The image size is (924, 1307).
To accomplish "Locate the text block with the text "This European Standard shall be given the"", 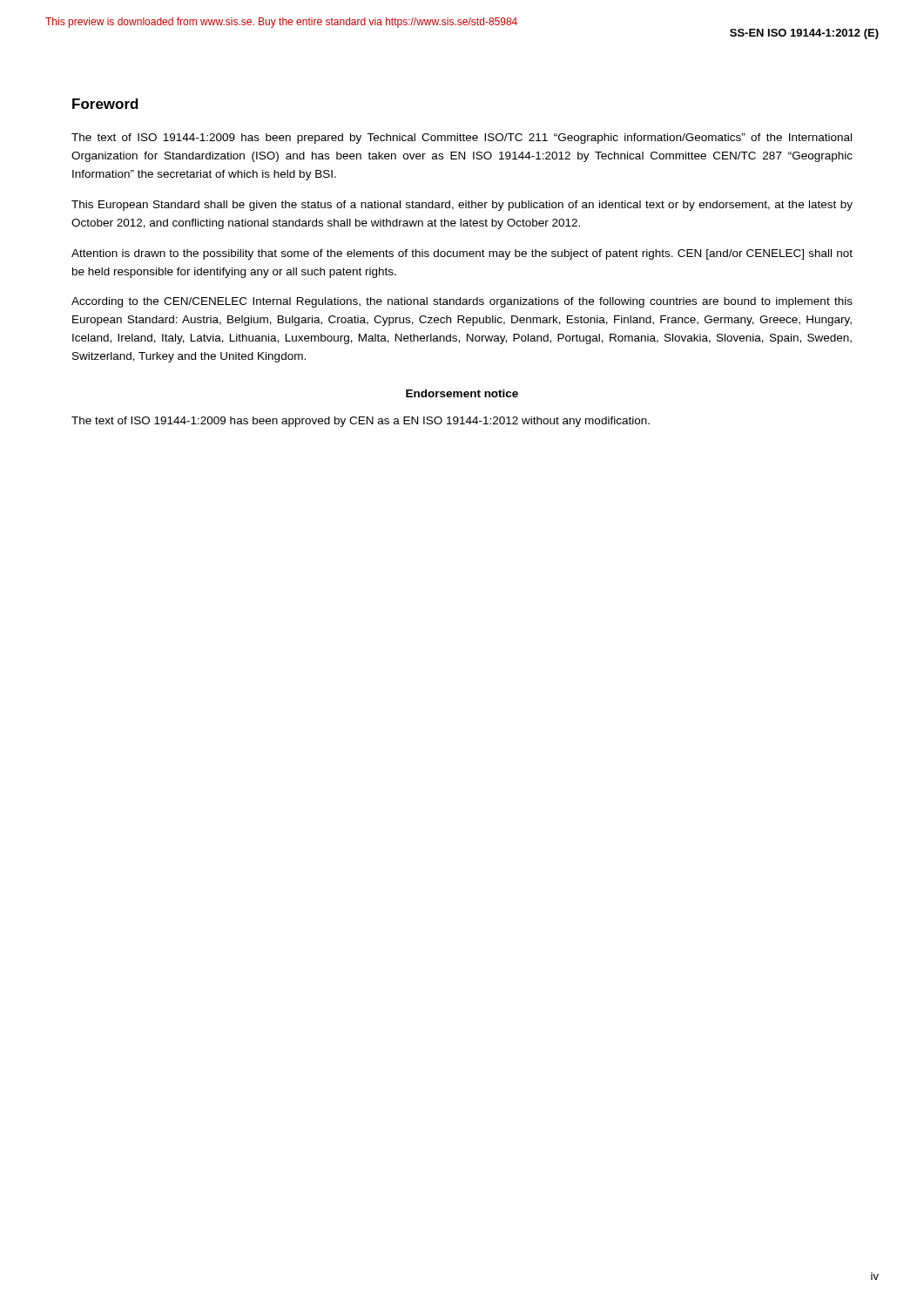I will [x=462, y=213].
